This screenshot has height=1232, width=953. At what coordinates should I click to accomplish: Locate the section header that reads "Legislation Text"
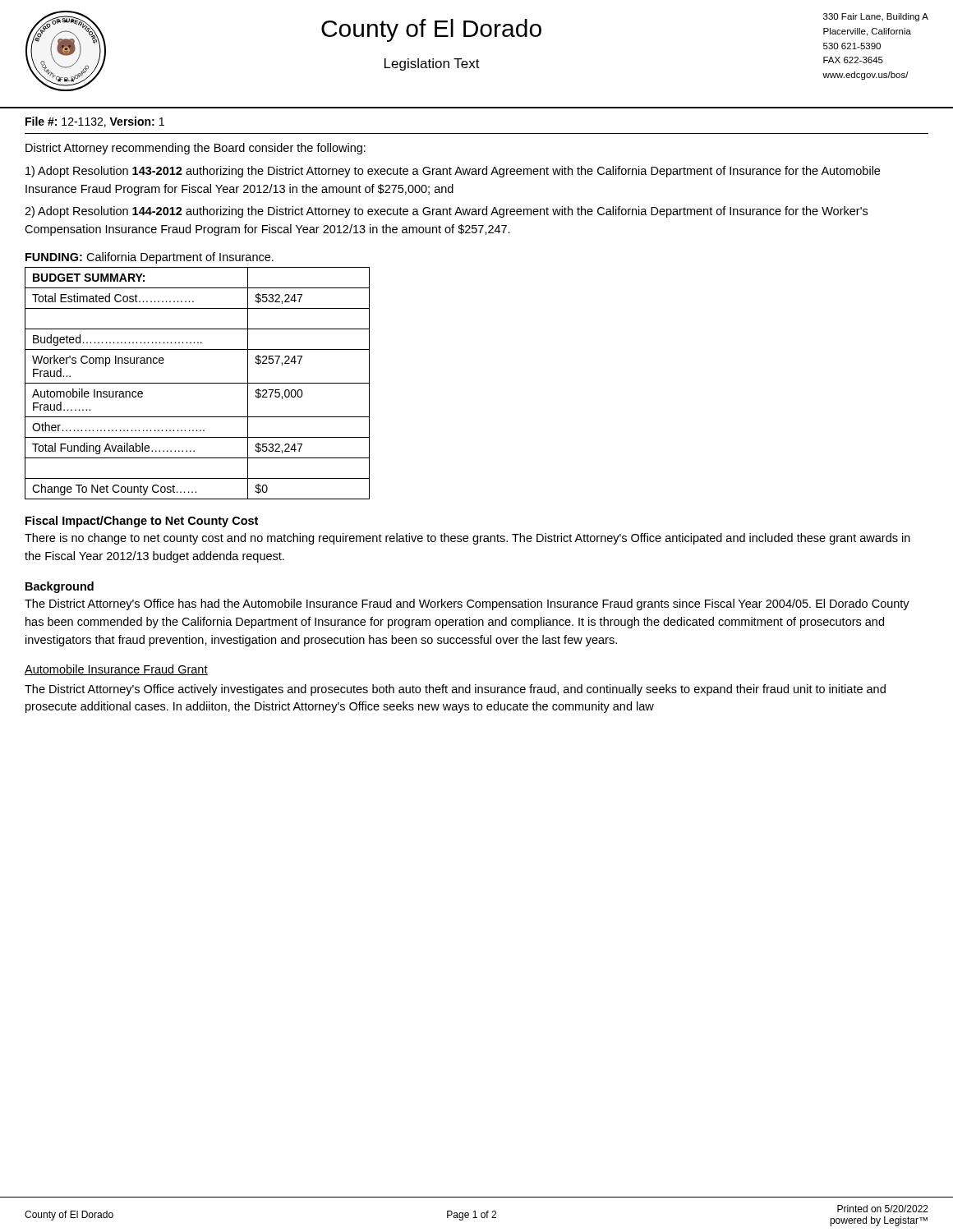[x=431, y=64]
